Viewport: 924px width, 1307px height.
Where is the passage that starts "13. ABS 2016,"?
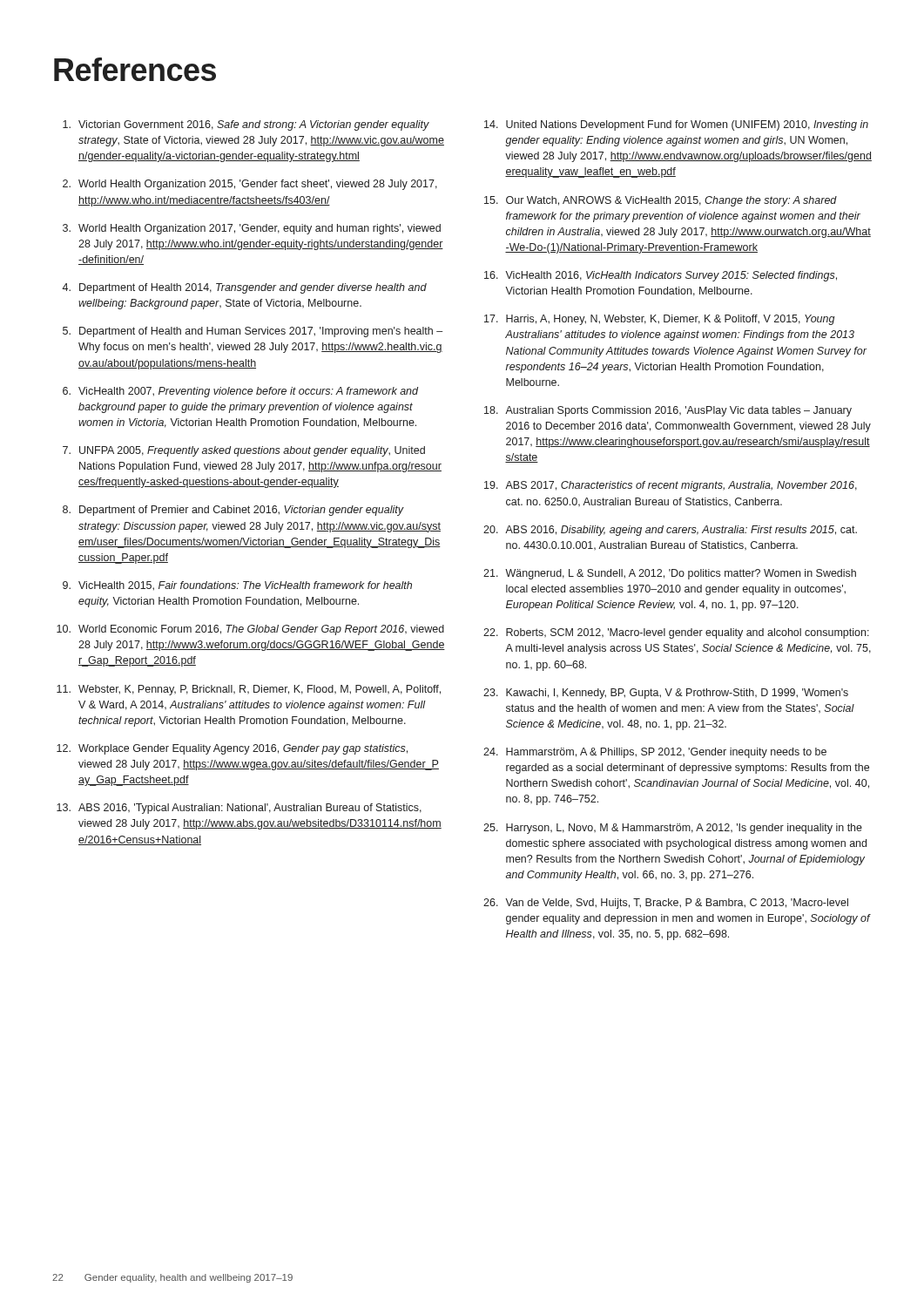point(248,824)
